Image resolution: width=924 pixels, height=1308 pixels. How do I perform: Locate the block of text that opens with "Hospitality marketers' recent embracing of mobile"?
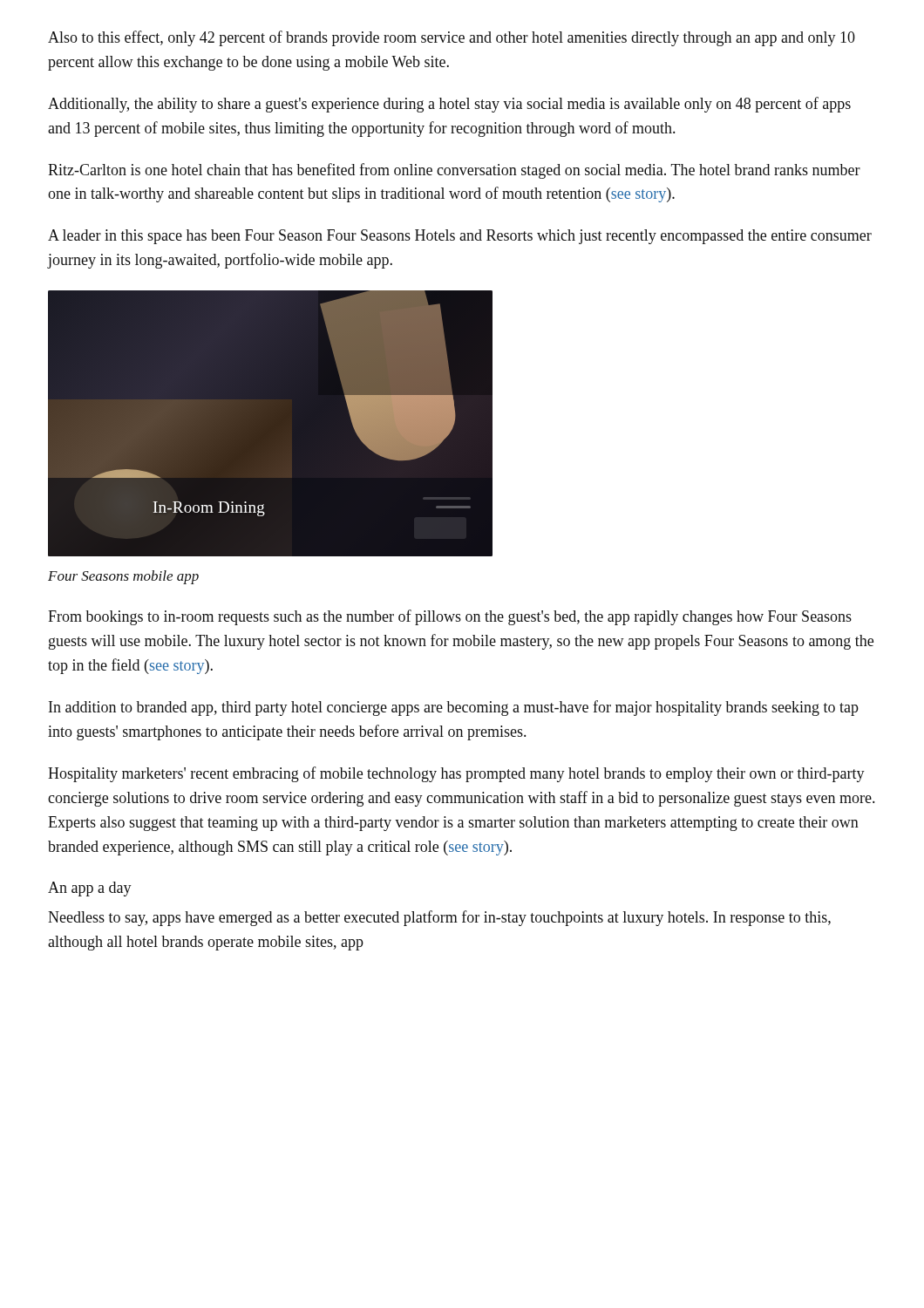pyautogui.click(x=462, y=810)
